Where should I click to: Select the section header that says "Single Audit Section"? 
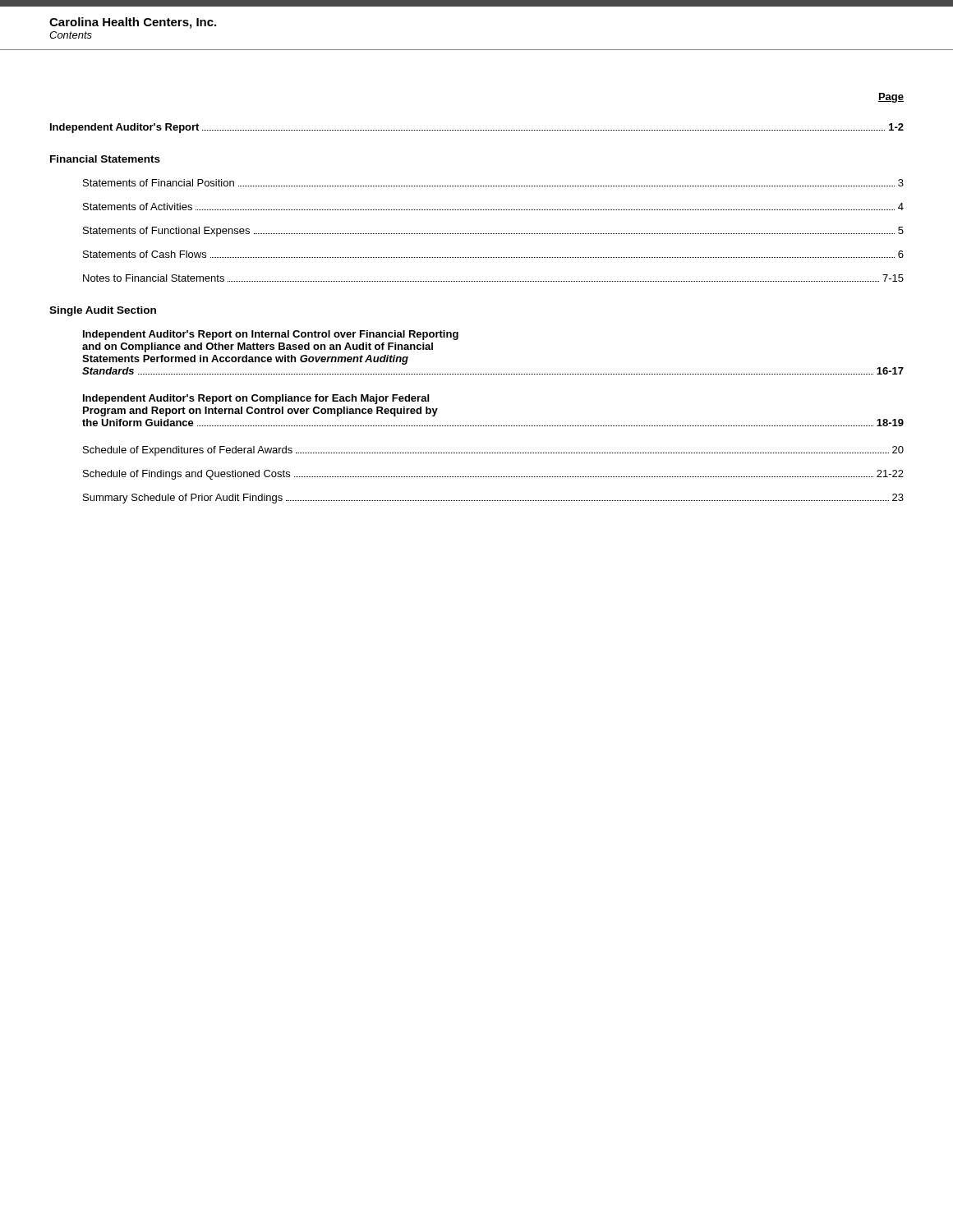tap(103, 310)
